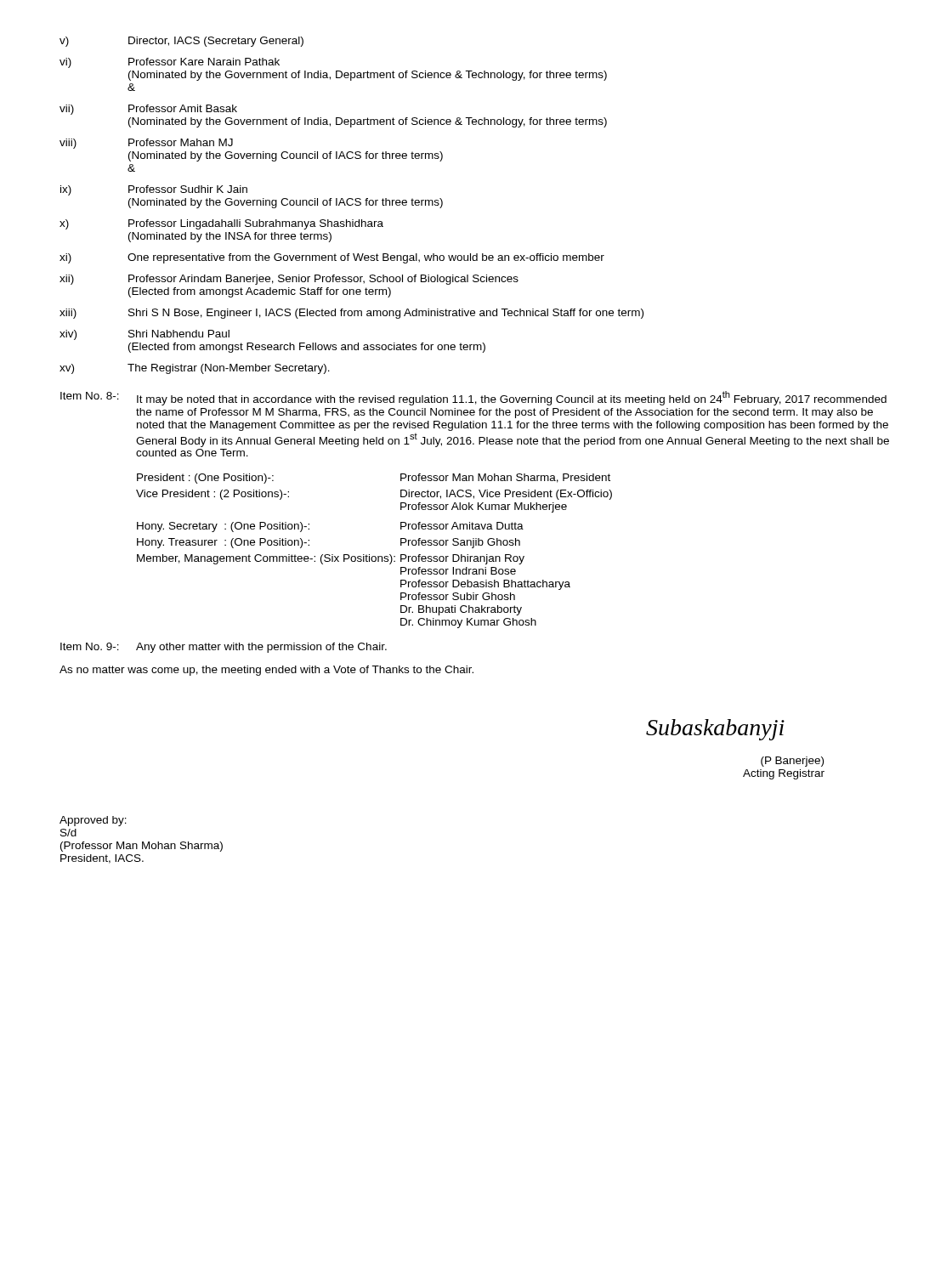Find the list item with the text "xv) The Registrar (Non-Member Secretary)."
This screenshot has height=1275, width=952.
pyautogui.click(x=195, y=369)
